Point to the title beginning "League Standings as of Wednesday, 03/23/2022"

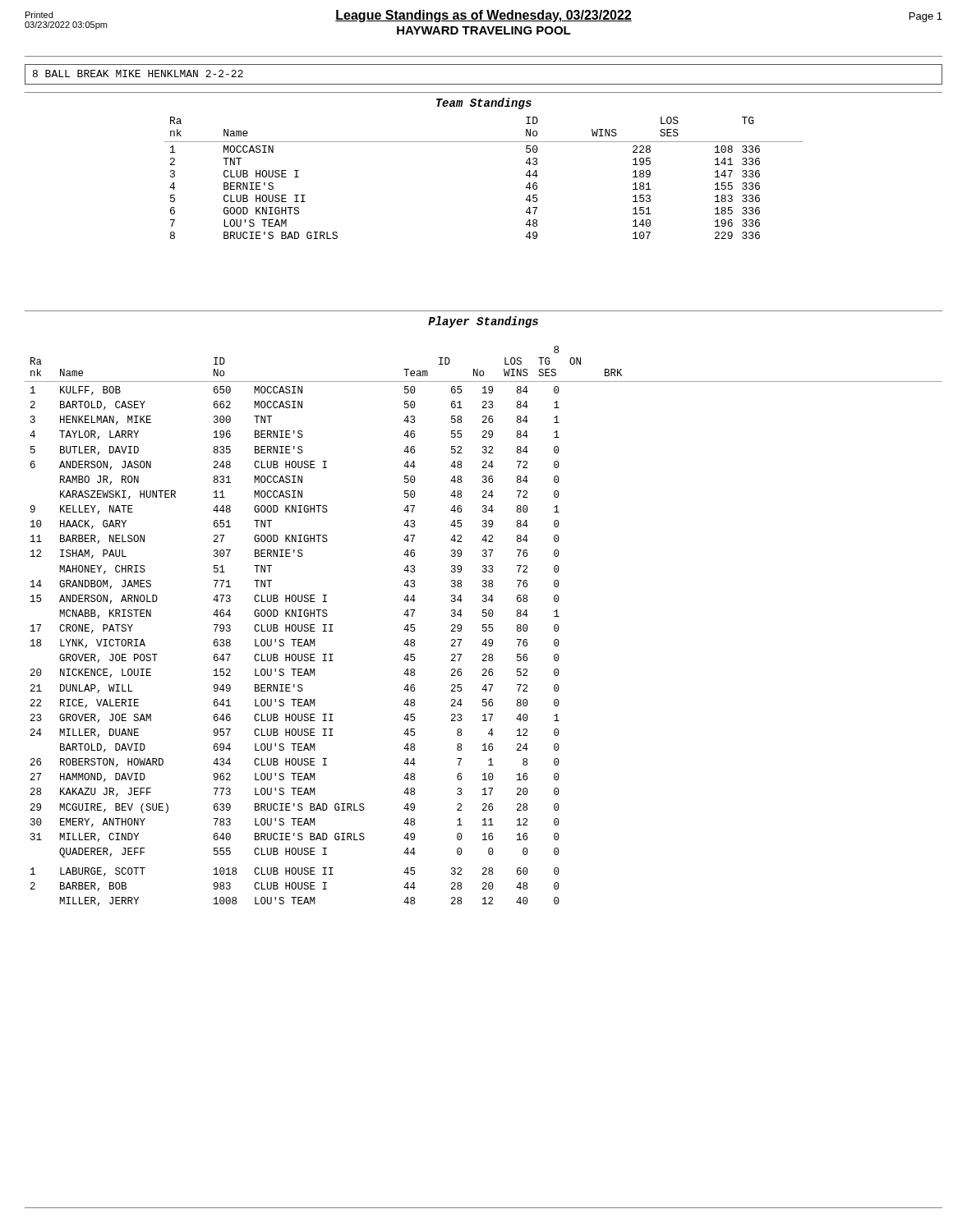pos(484,23)
